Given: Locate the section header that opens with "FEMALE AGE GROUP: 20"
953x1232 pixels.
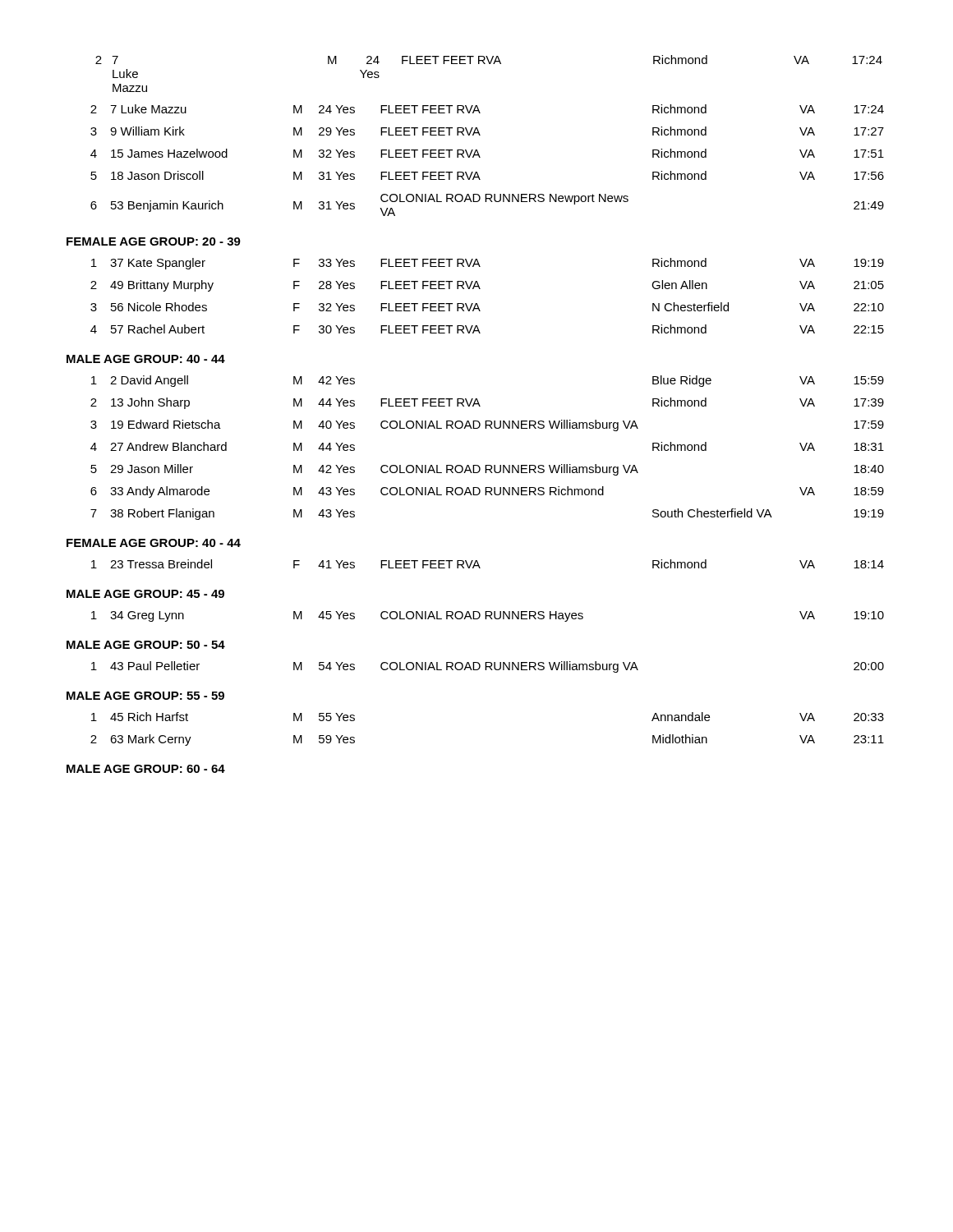Looking at the screenshot, I should pos(153,241).
